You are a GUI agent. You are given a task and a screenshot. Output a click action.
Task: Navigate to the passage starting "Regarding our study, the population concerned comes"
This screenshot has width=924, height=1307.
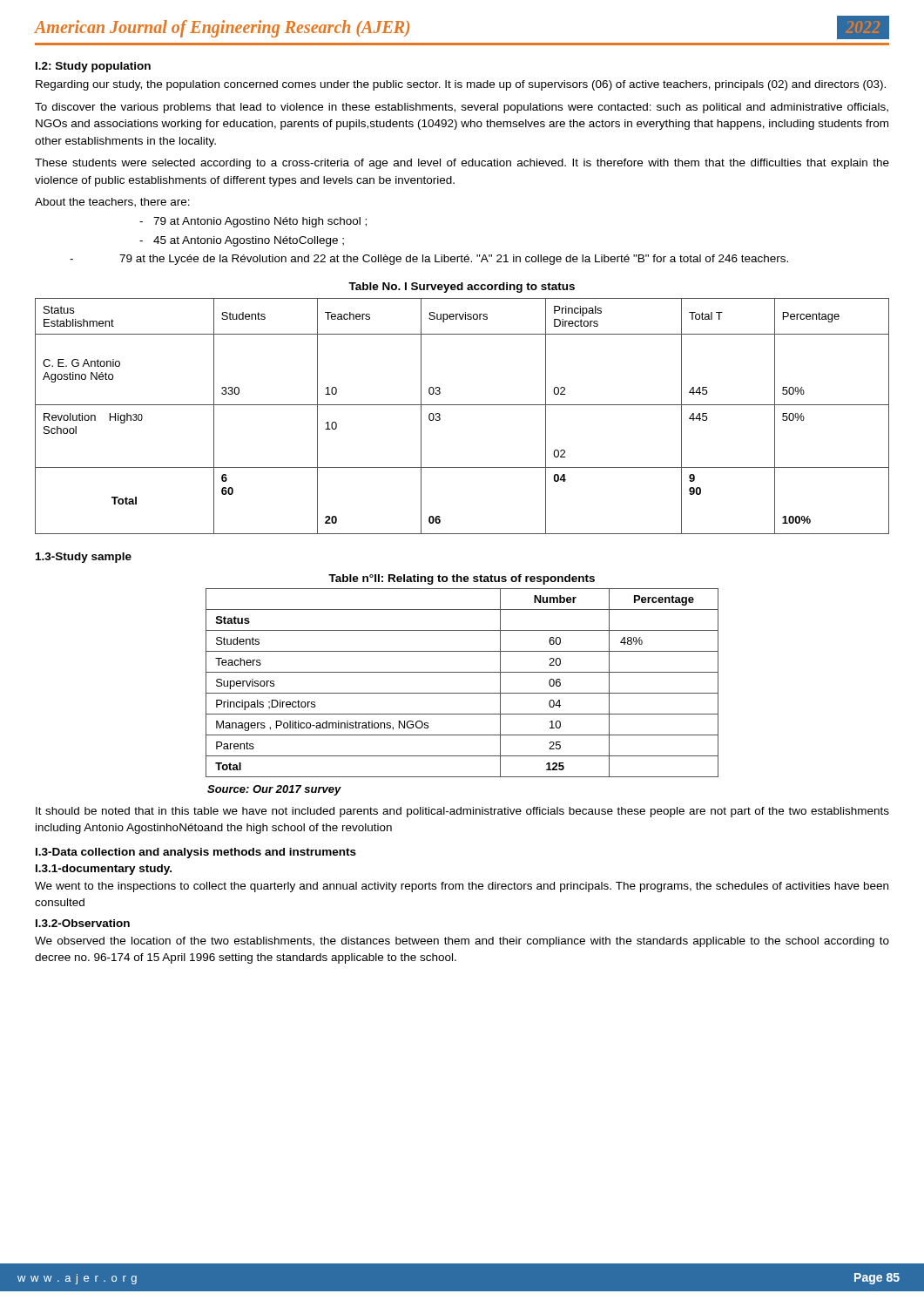pos(461,84)
